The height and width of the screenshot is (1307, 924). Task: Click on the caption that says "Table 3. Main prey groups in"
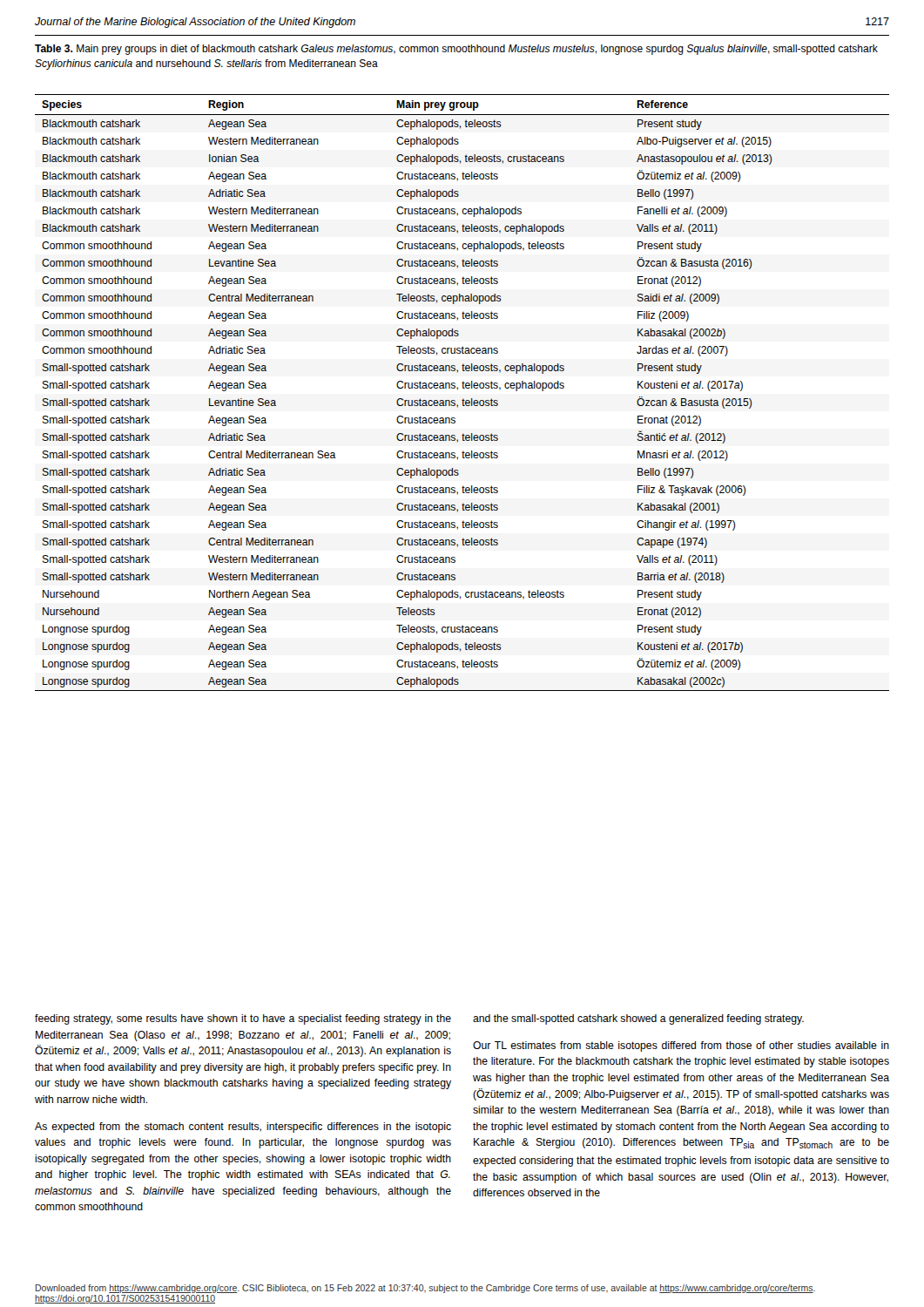coord(456,56)
